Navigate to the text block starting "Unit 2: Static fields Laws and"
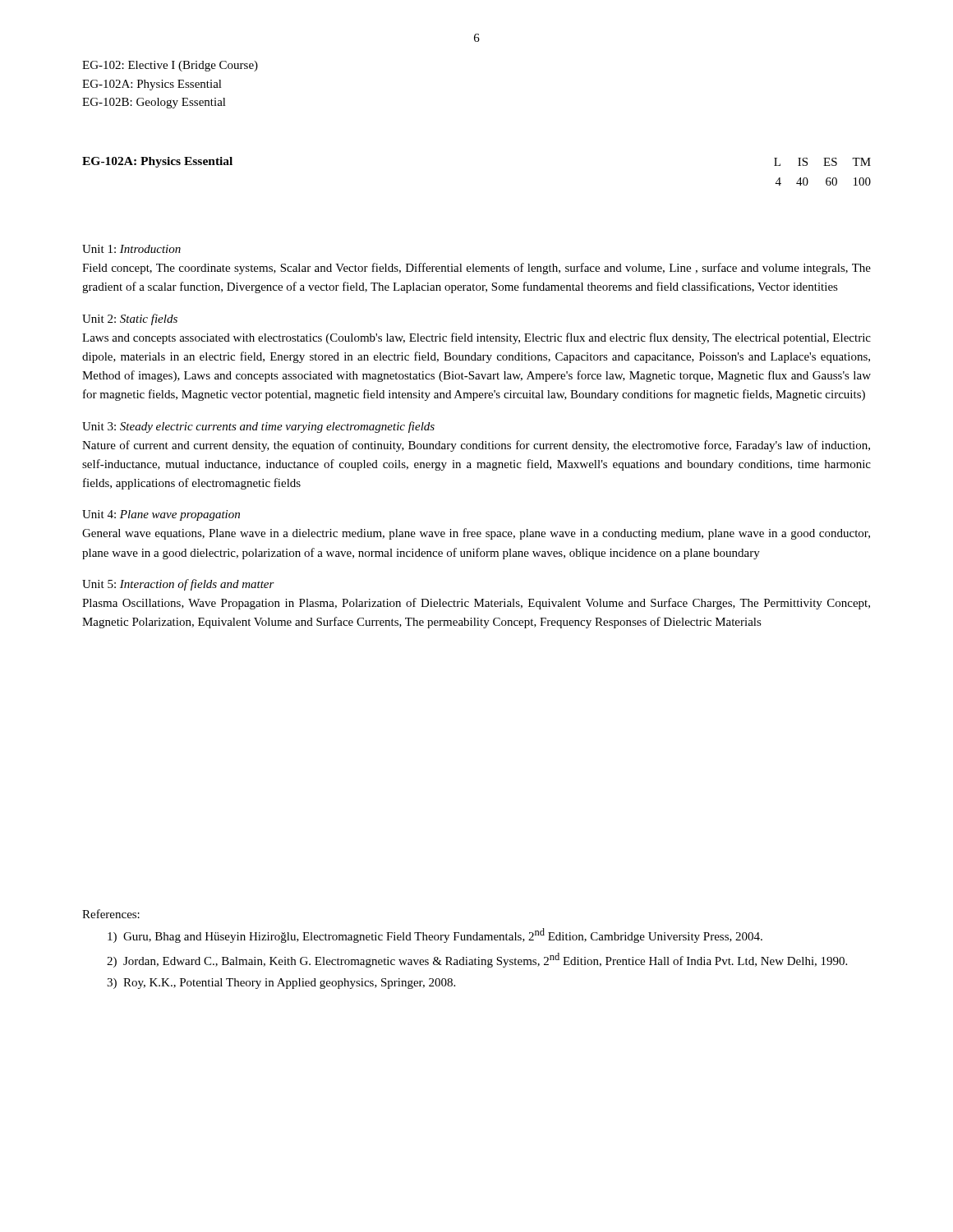This screenshot has width=953, height=1232. click(476, 358)
